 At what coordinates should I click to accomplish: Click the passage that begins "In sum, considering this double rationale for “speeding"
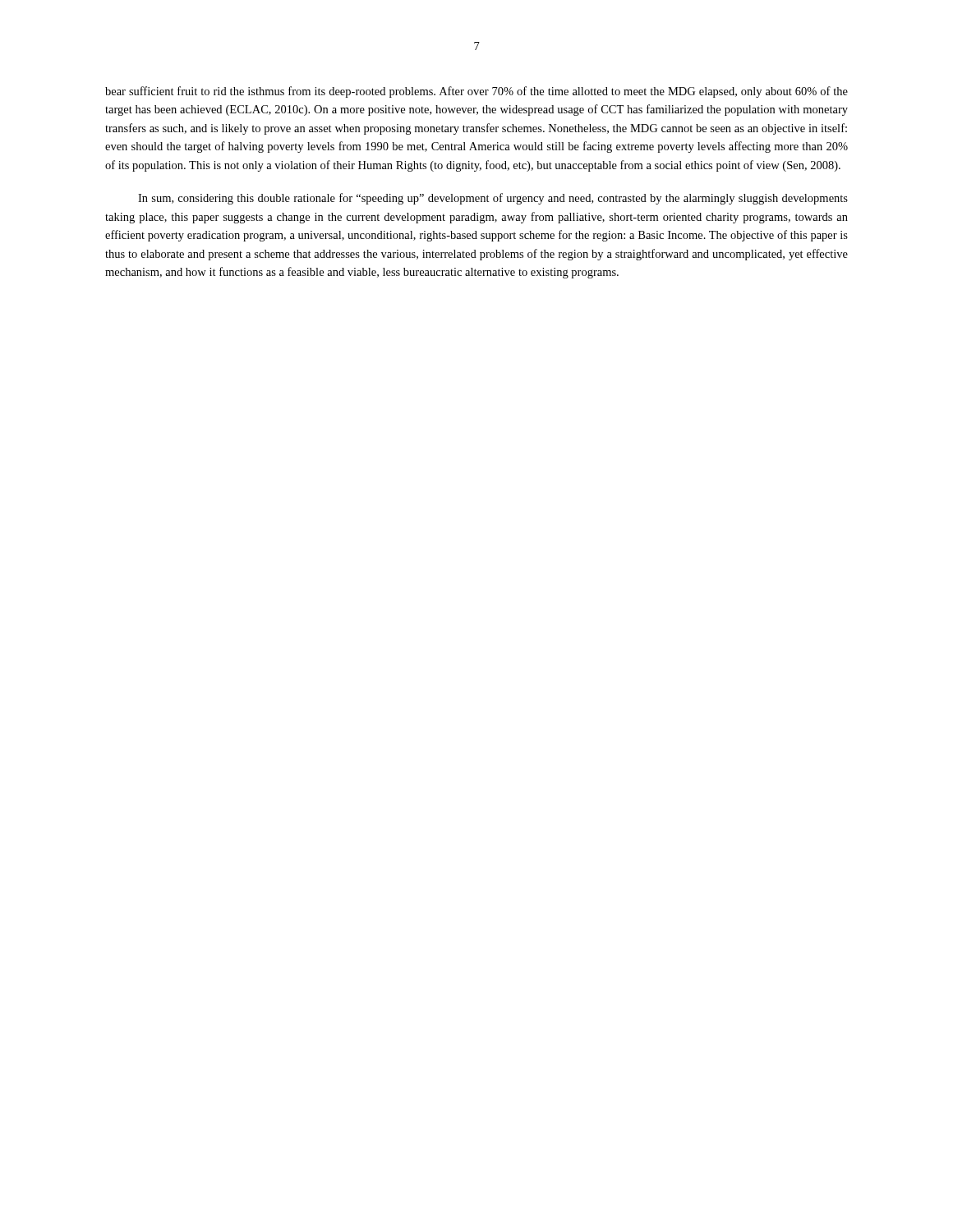tap(476, 235)
